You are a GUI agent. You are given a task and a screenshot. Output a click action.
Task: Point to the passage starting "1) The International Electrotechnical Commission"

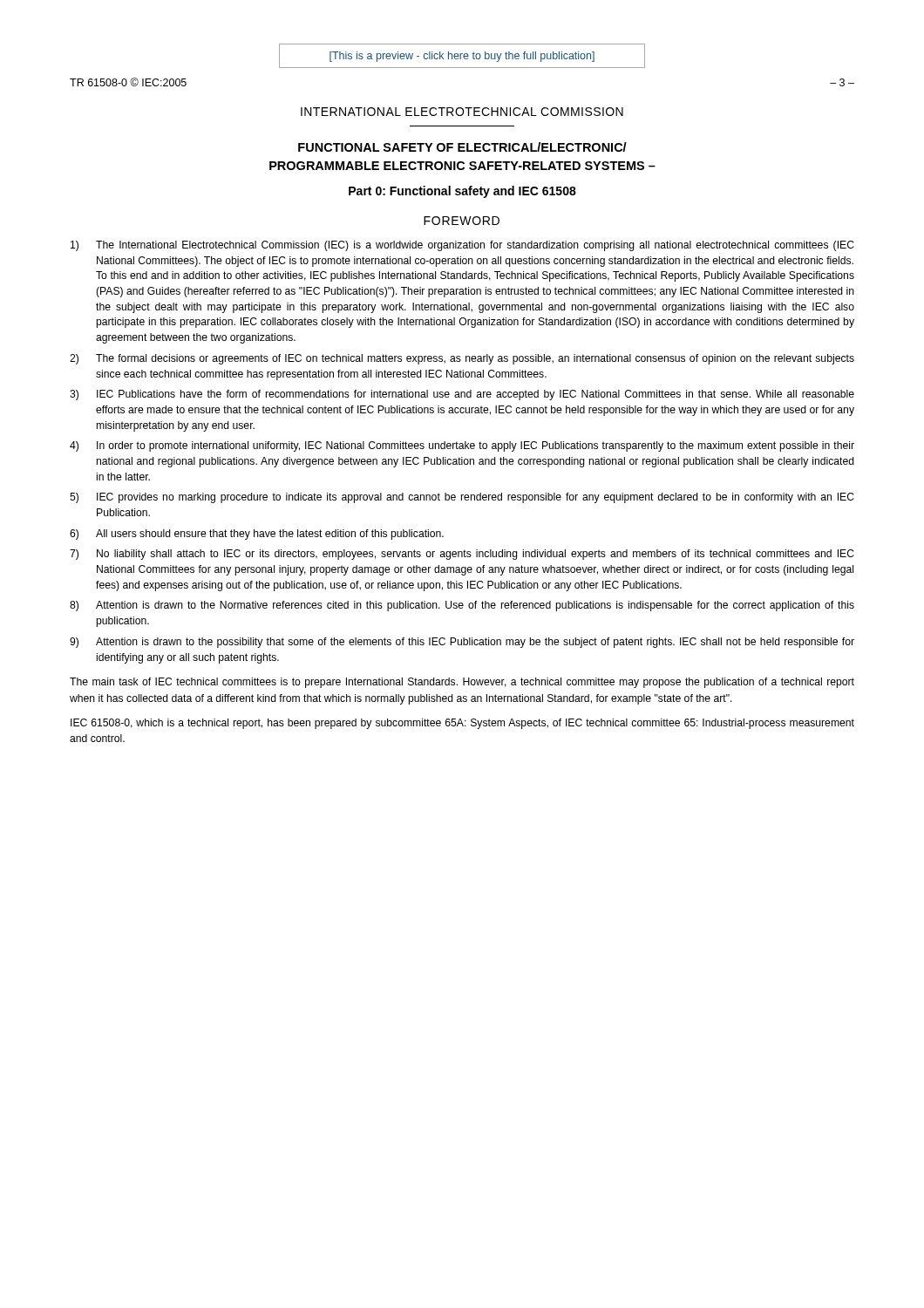click(462, 292)
